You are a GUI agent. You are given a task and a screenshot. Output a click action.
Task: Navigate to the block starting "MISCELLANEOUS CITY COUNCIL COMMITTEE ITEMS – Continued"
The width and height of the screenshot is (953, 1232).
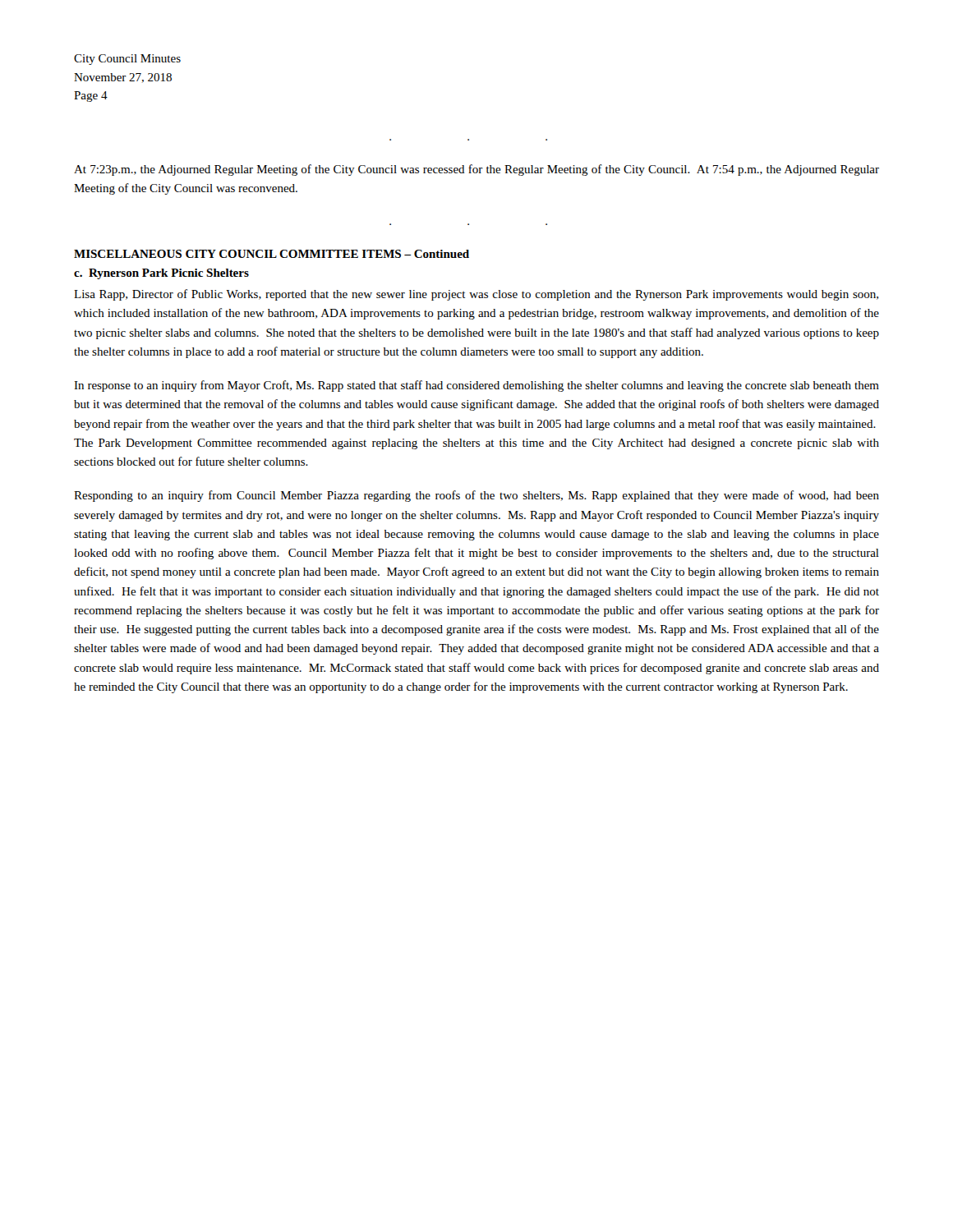(x=272, y=254)
